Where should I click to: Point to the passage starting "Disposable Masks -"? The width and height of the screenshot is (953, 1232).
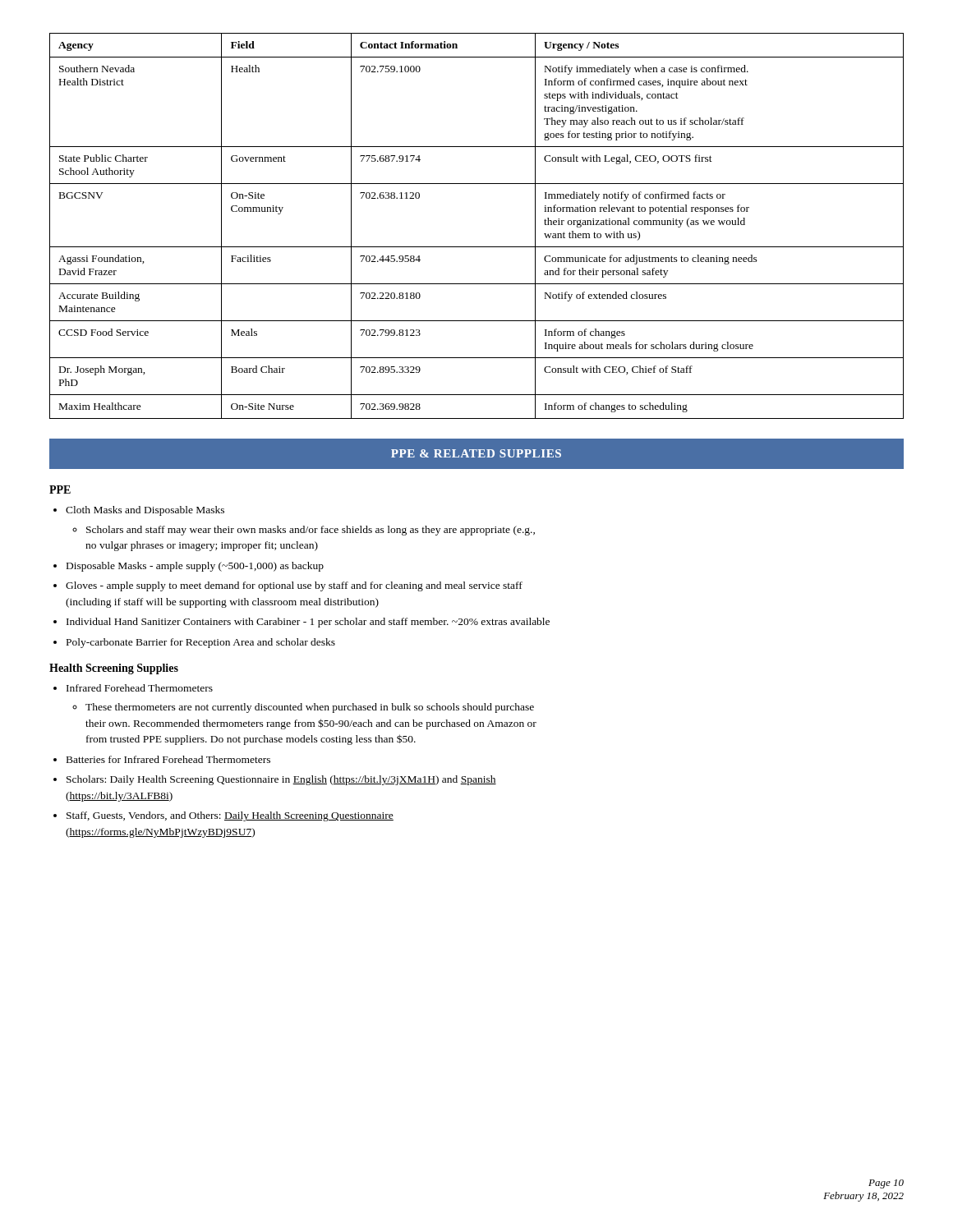coord(195,567)
